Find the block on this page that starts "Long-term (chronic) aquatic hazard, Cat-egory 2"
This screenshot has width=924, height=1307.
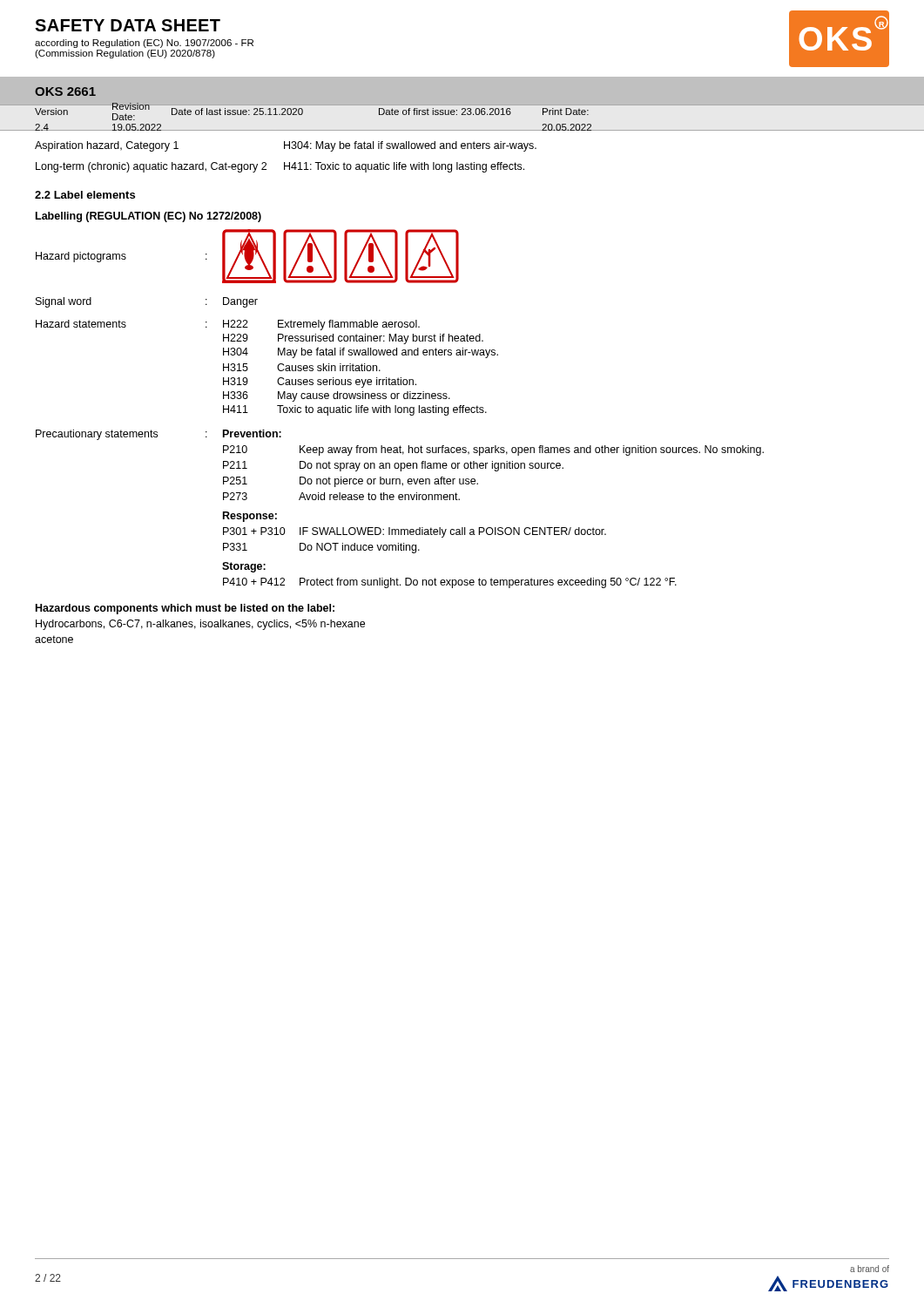tap(462, 166)
